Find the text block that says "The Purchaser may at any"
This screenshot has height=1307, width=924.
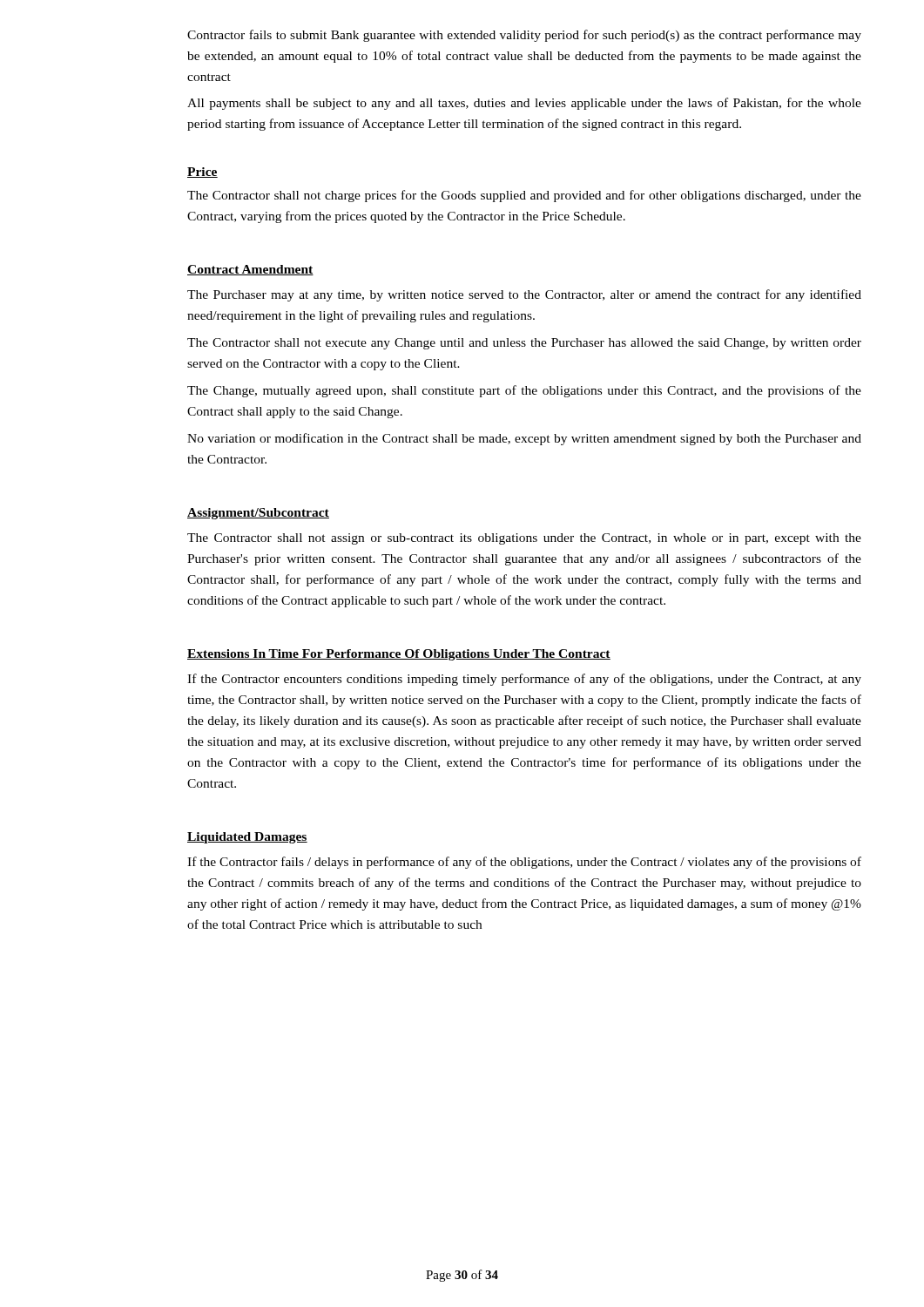tap(524, 305)
